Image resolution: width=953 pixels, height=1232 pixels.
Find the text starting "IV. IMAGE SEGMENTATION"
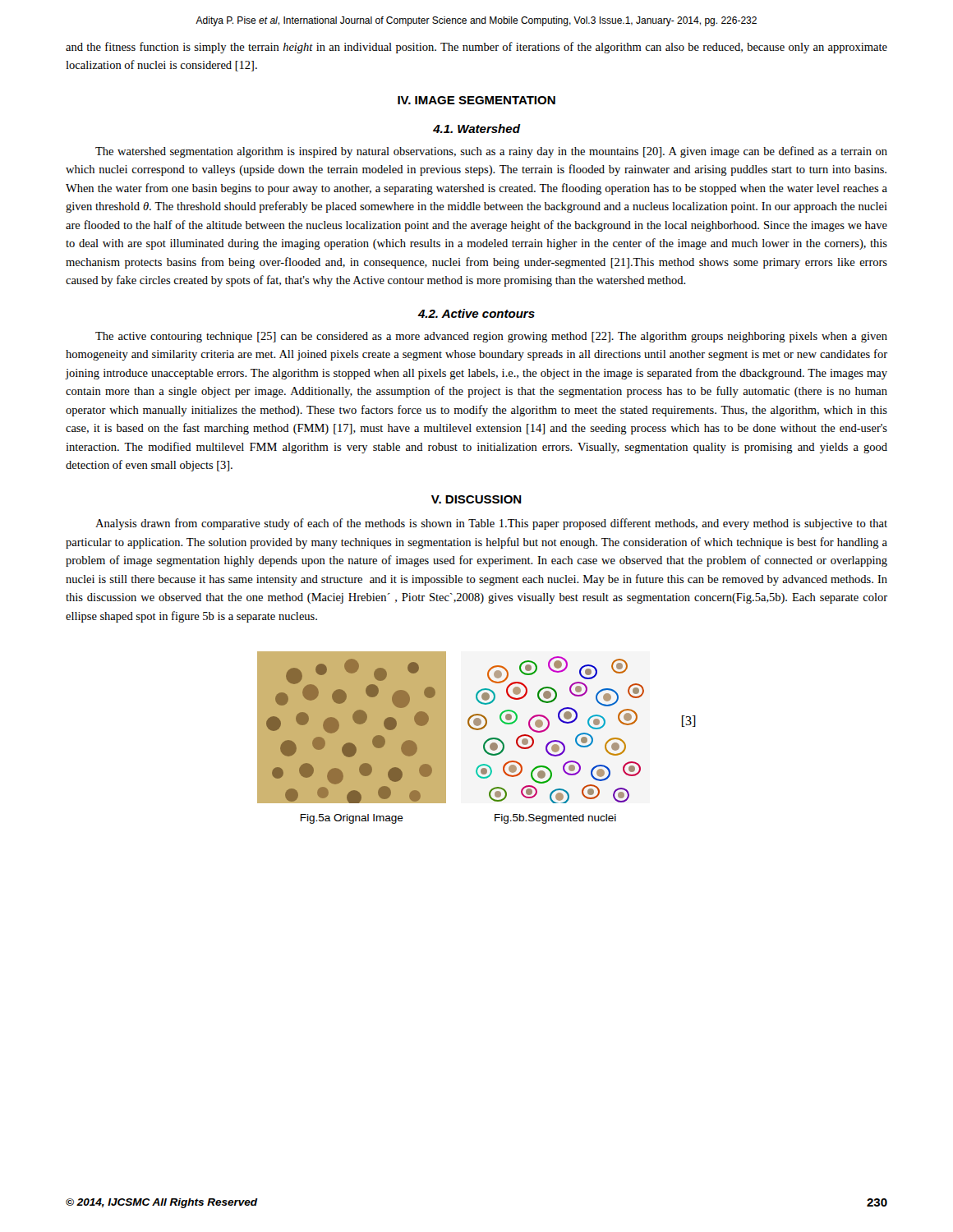[476, 100]
